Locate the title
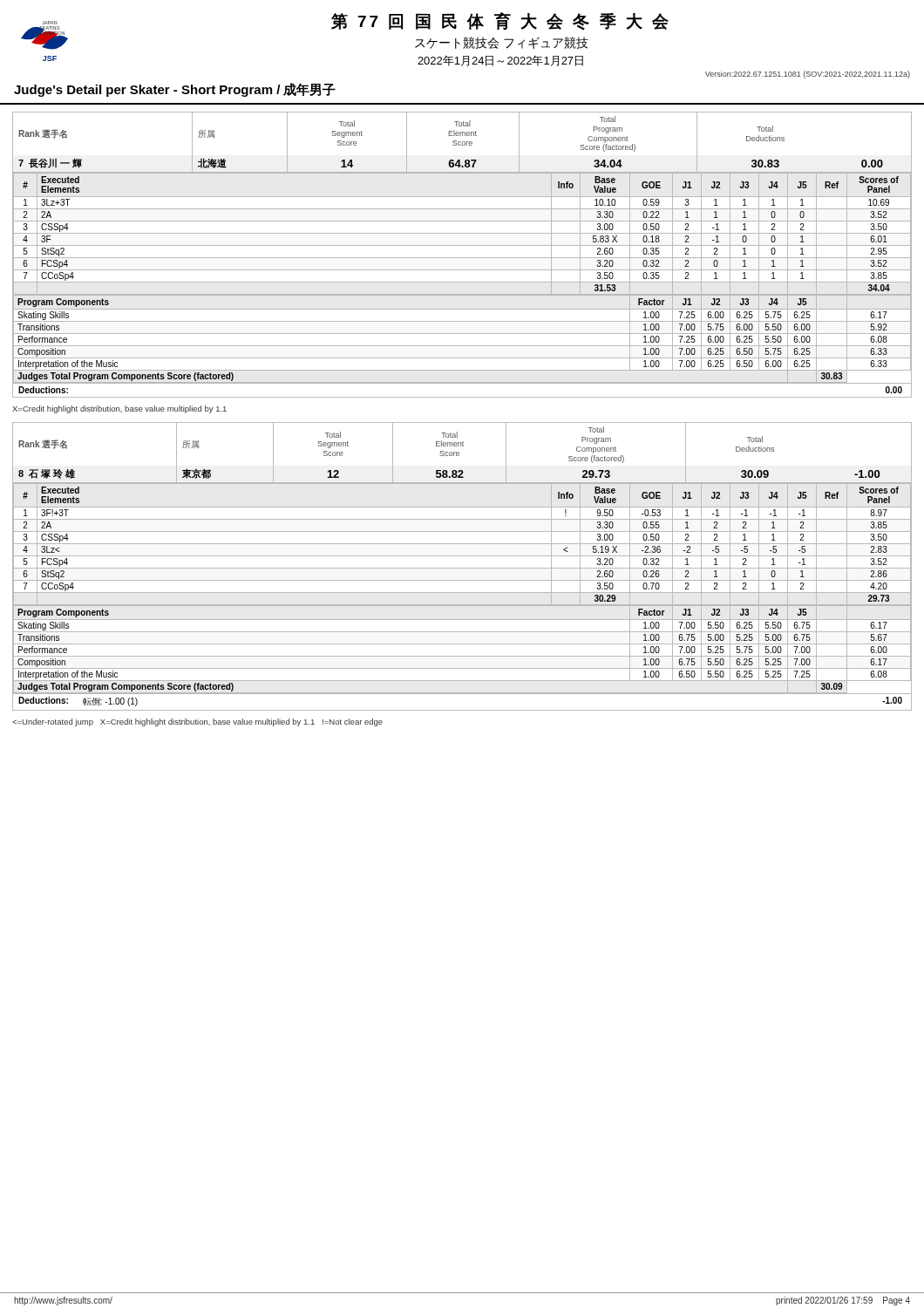The width and height of the screenshot is (924, 1308). [175, 89]
